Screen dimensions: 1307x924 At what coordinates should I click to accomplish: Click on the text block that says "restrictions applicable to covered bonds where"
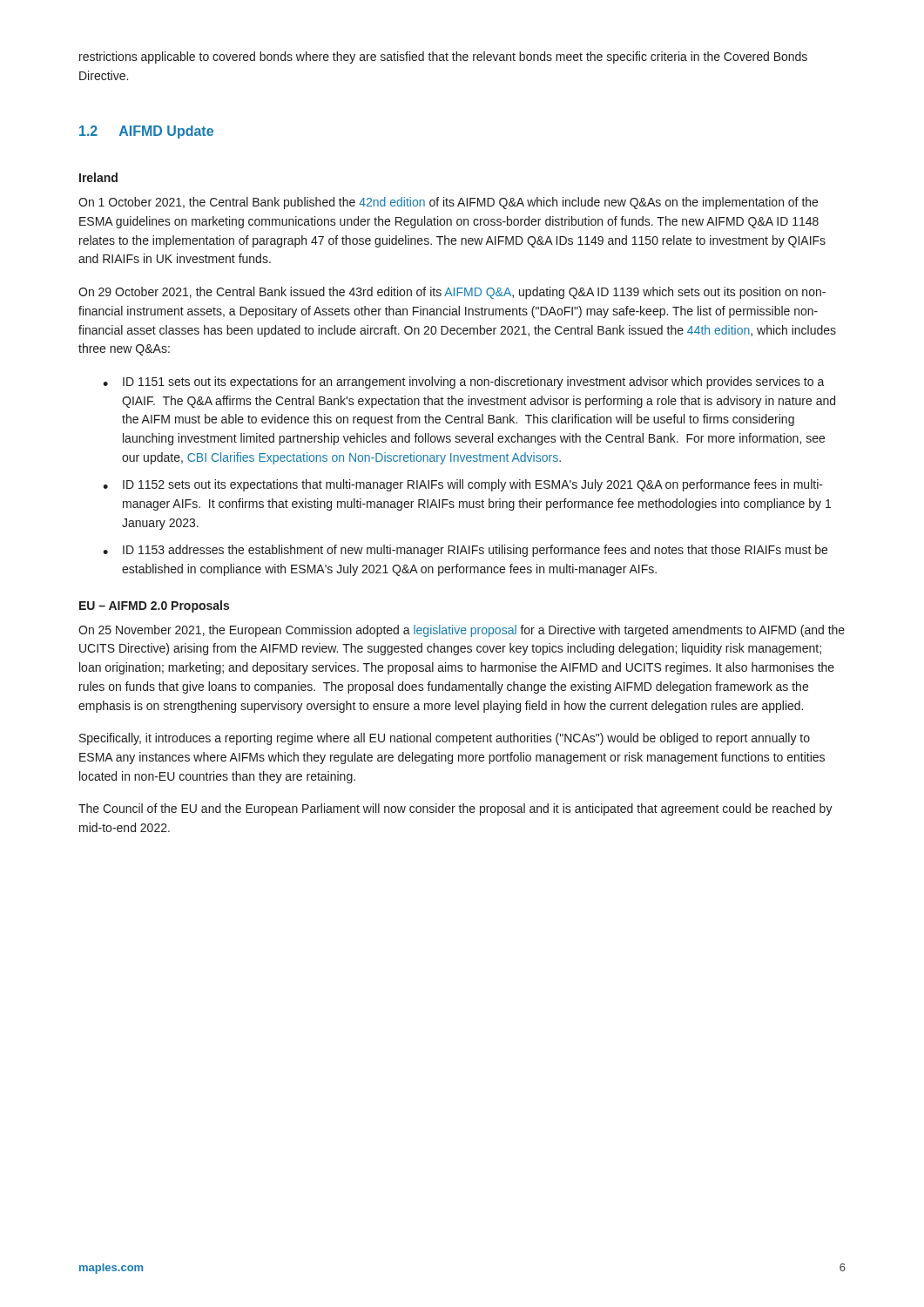point(443,66)
